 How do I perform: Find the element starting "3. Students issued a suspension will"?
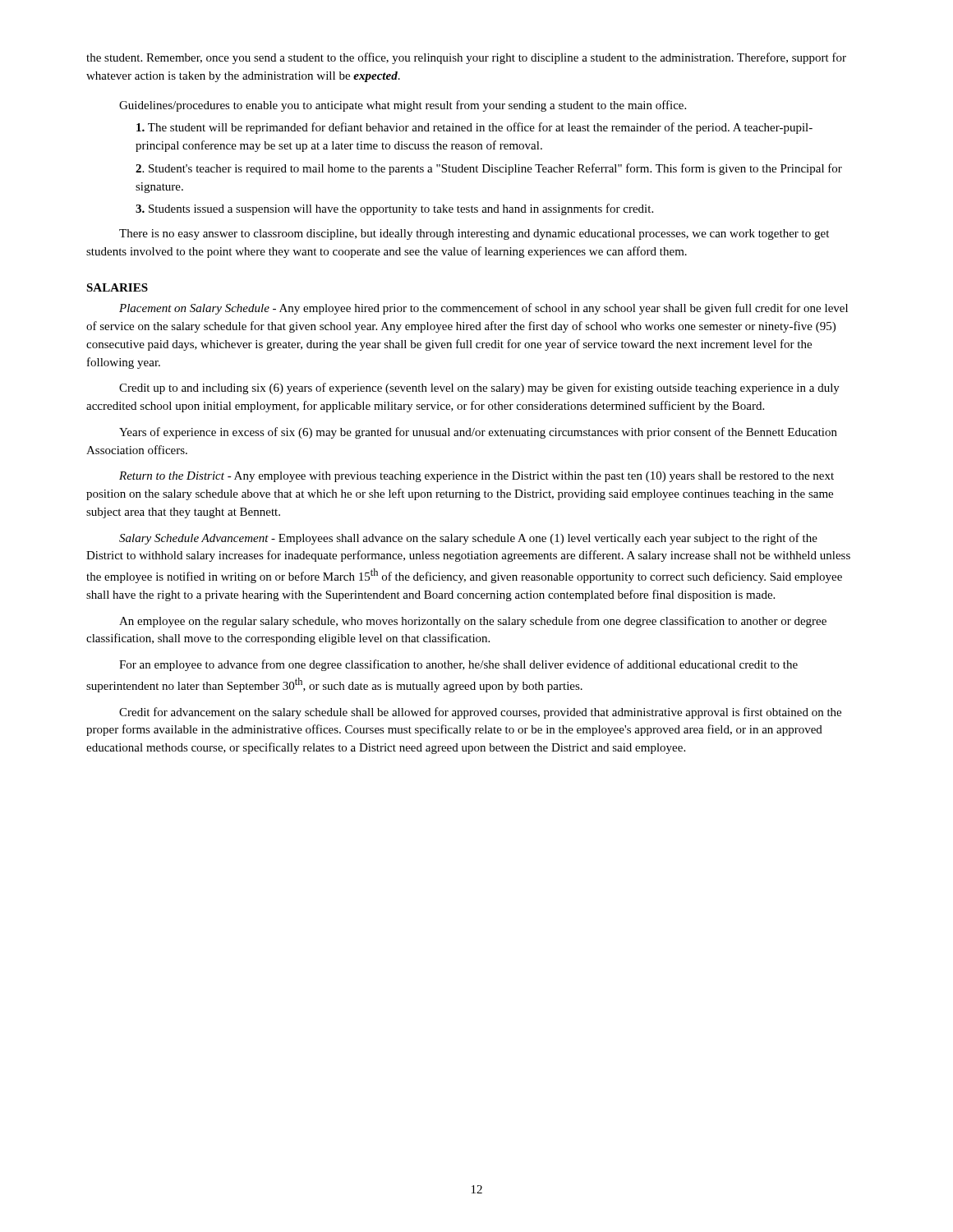[395, 209]
